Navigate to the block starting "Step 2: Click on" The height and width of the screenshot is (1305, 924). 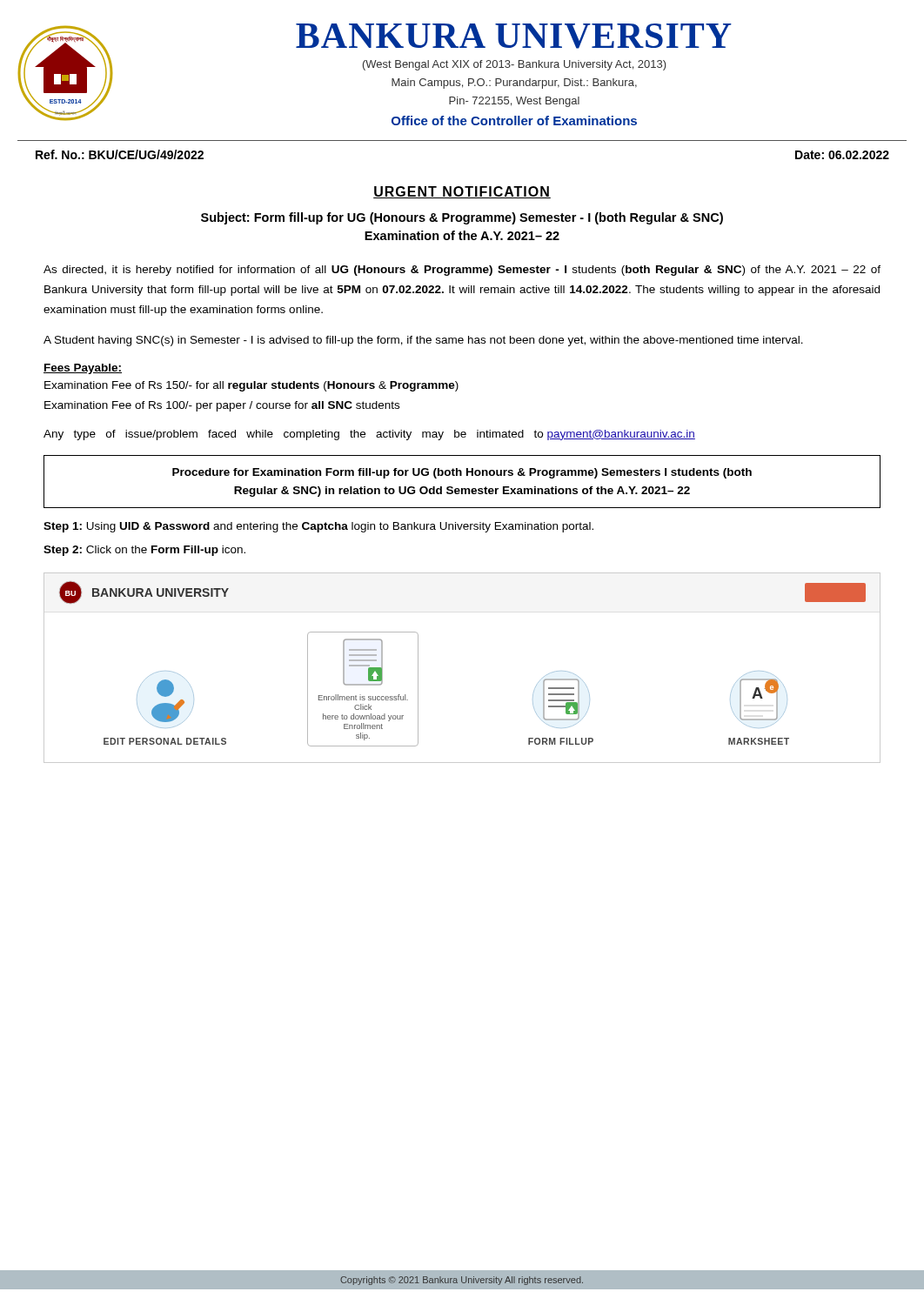point(145,549)
